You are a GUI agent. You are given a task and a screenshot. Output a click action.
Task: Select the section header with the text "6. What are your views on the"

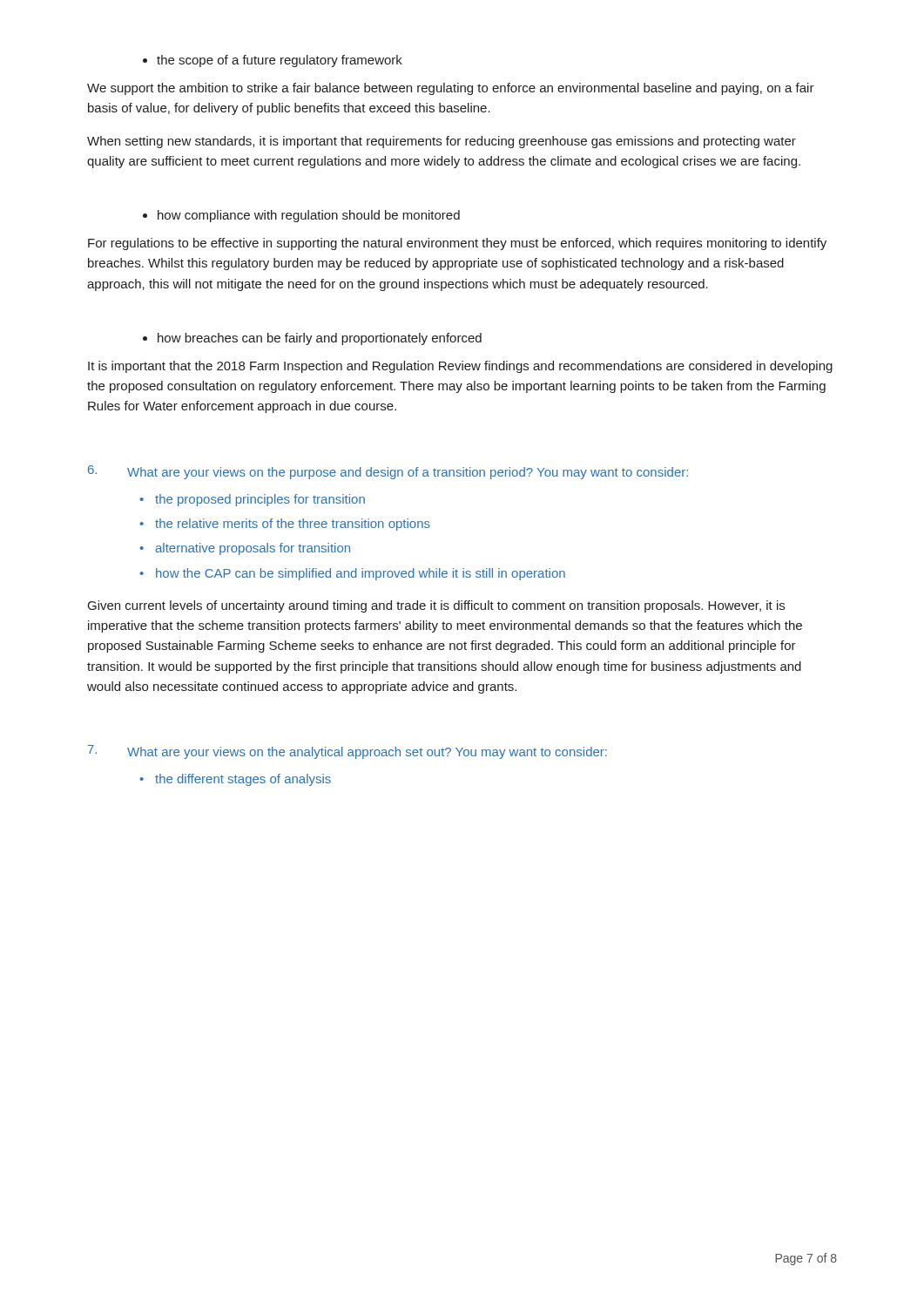click(462, 472)
